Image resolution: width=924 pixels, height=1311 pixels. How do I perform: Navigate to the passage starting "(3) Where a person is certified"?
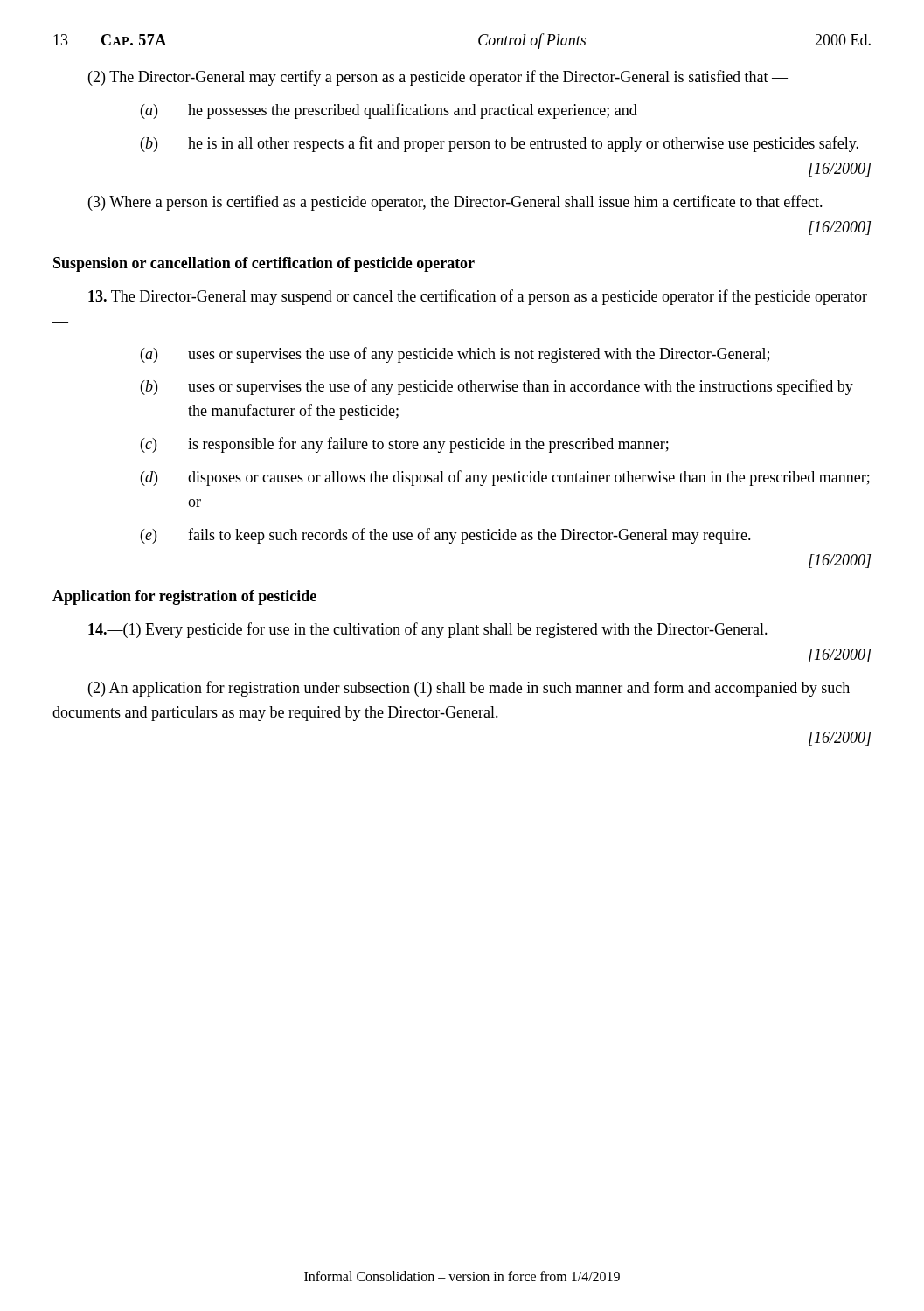[x=455, y=202]
